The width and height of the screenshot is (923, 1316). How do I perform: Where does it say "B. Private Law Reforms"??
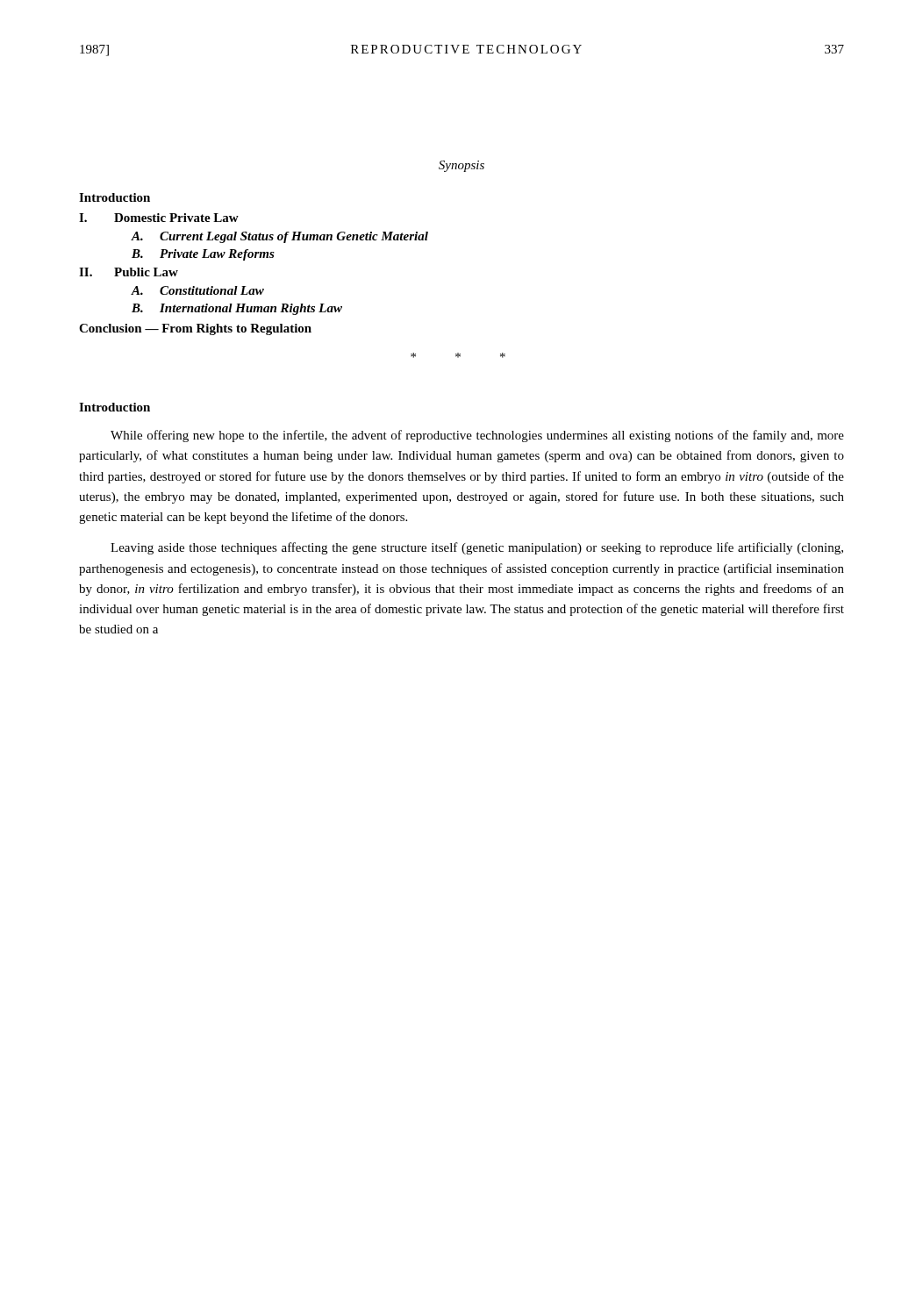click(203, 254)
